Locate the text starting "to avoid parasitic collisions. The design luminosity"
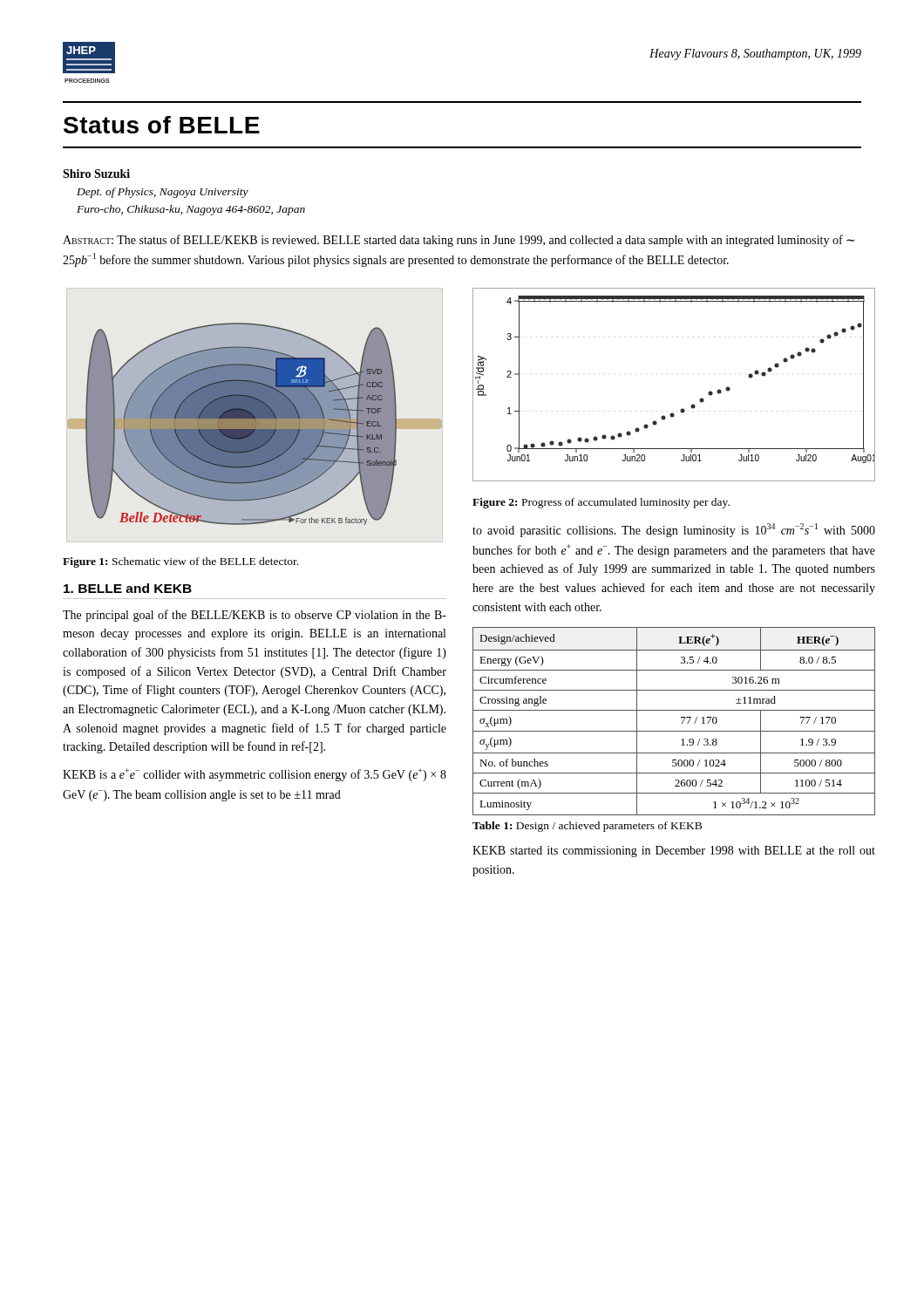 [x=674, y=567]
